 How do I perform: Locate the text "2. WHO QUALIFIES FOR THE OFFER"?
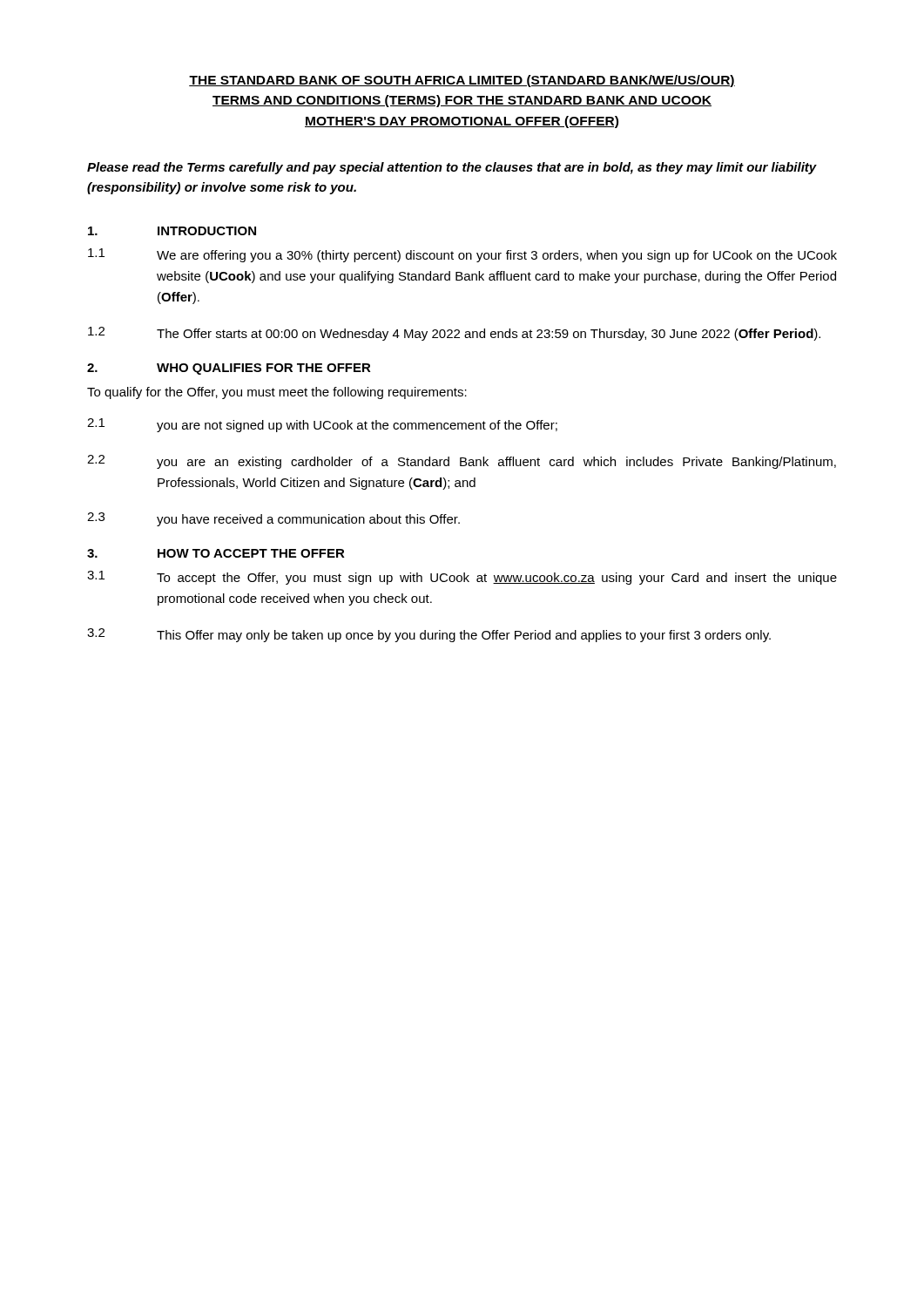tap(229, 367)
